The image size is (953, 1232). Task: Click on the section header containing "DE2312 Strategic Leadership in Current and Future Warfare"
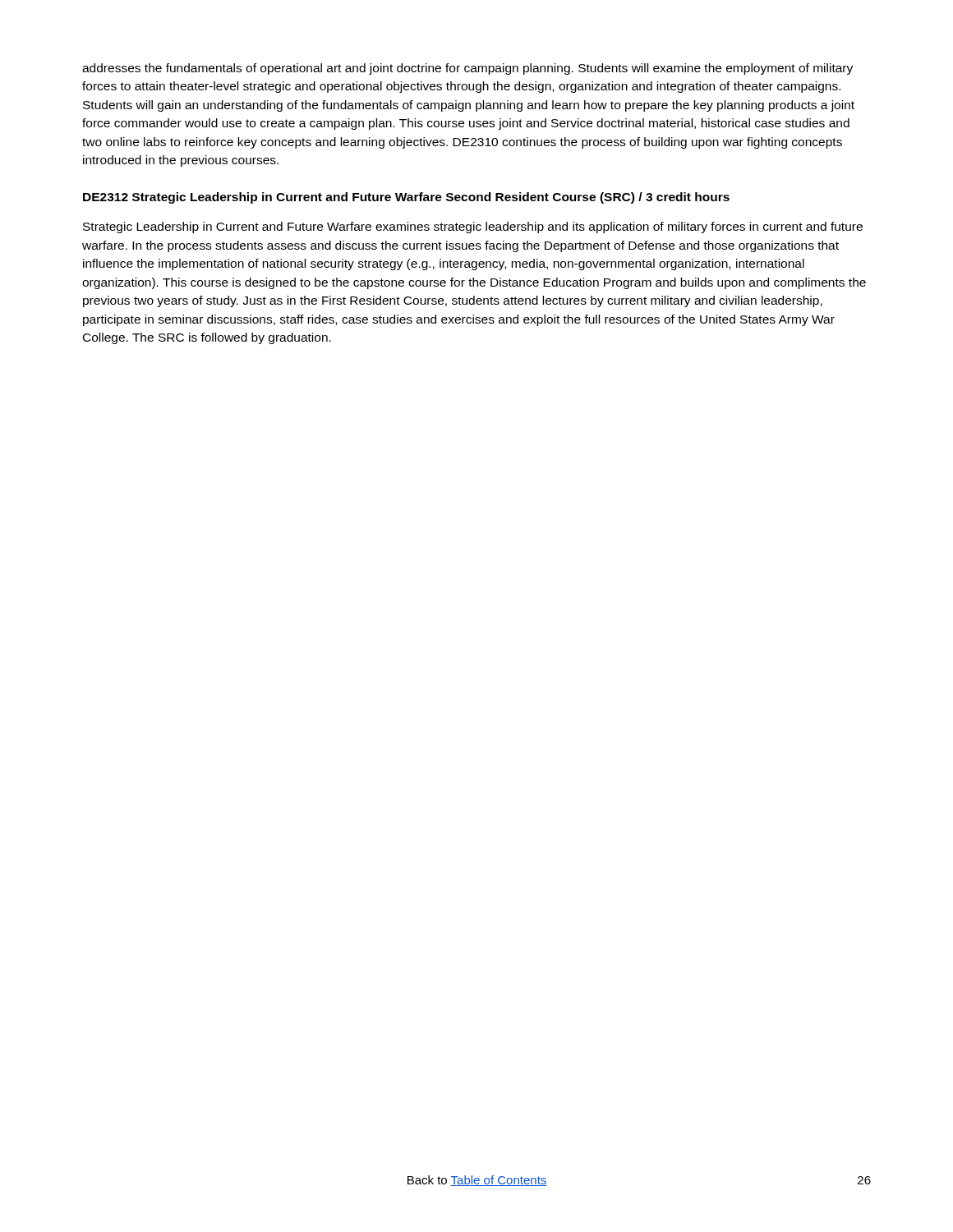[x=406, y=197]
